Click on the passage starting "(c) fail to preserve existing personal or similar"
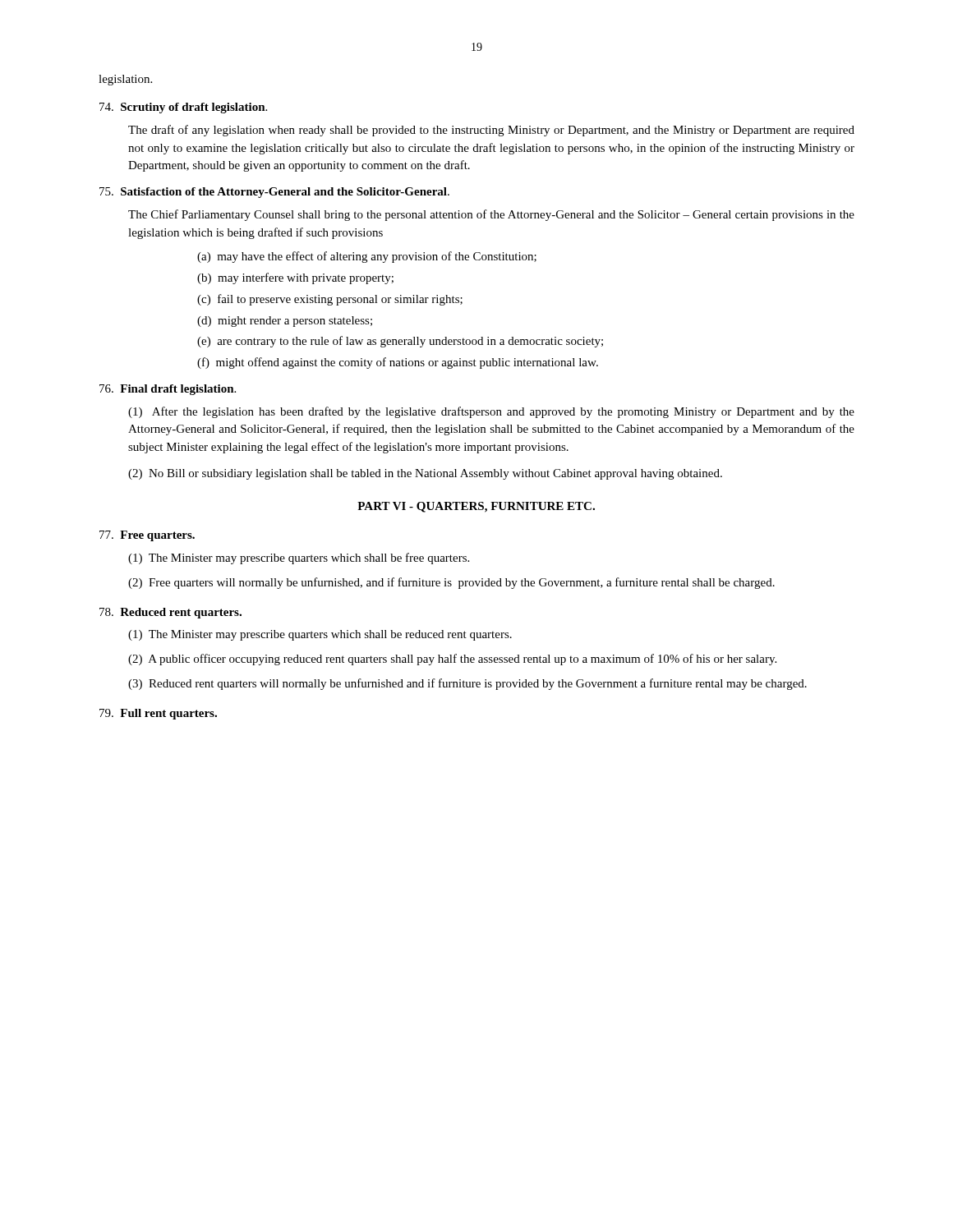This screenshot has height=1232, width=953. click(x=330, y=299)
